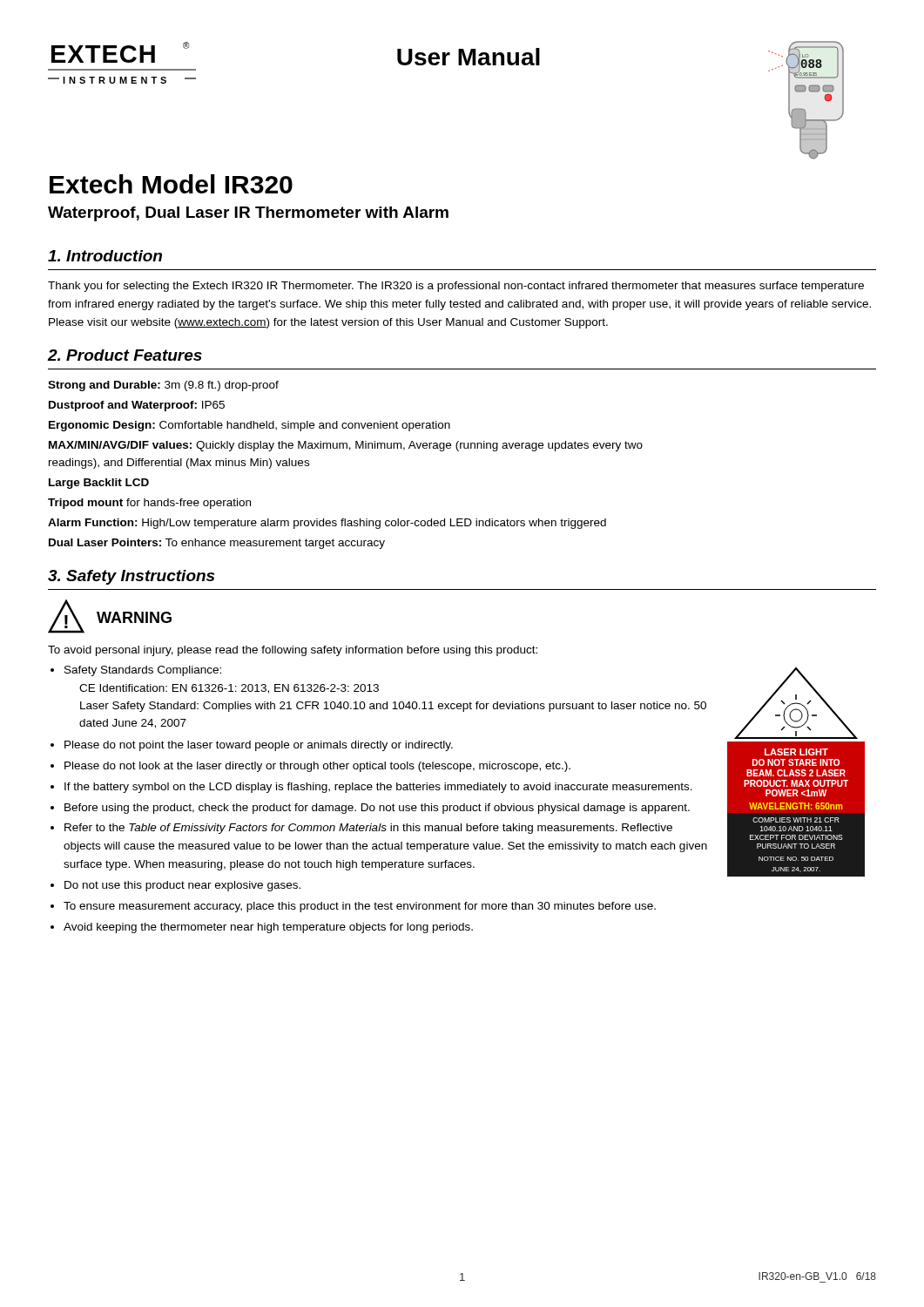Locate the section header that reads "Waterproof, Dual Laser IR Thermometer with Alarm"
The width and height of the screenshot is (924, 1307).
click(249, 212)
